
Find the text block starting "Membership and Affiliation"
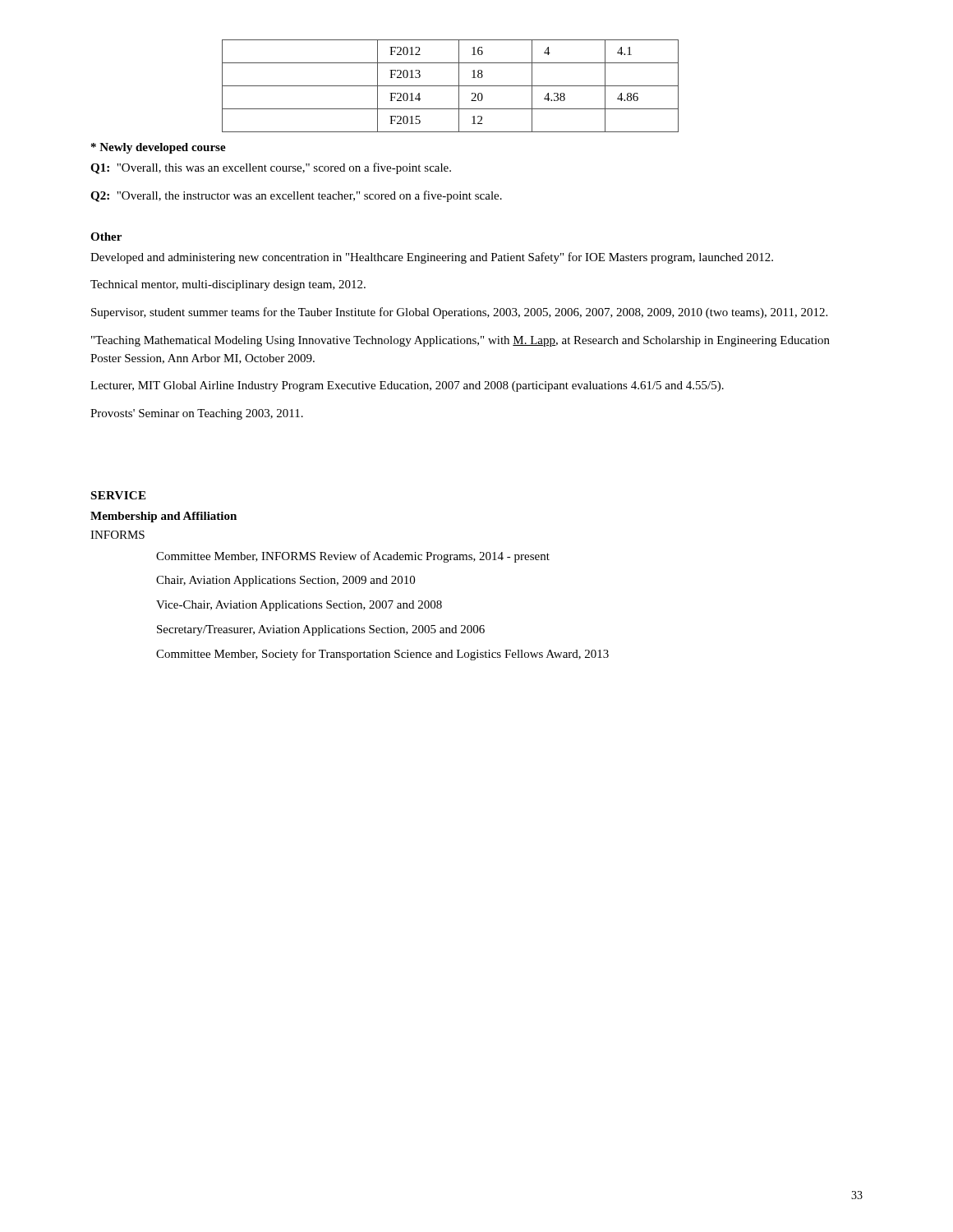pos(164,516)
